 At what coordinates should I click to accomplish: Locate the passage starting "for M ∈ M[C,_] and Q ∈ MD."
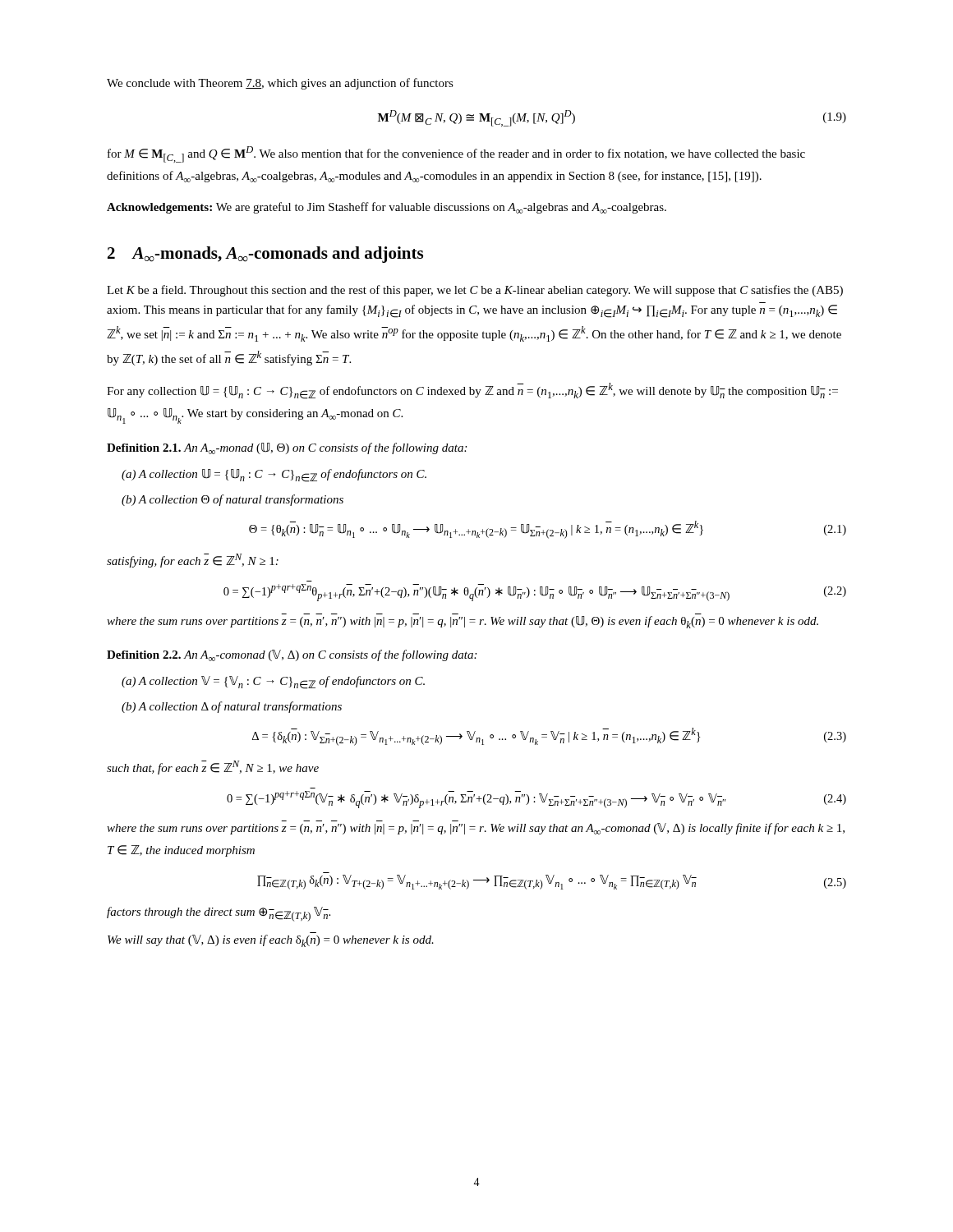click(456, 165)
